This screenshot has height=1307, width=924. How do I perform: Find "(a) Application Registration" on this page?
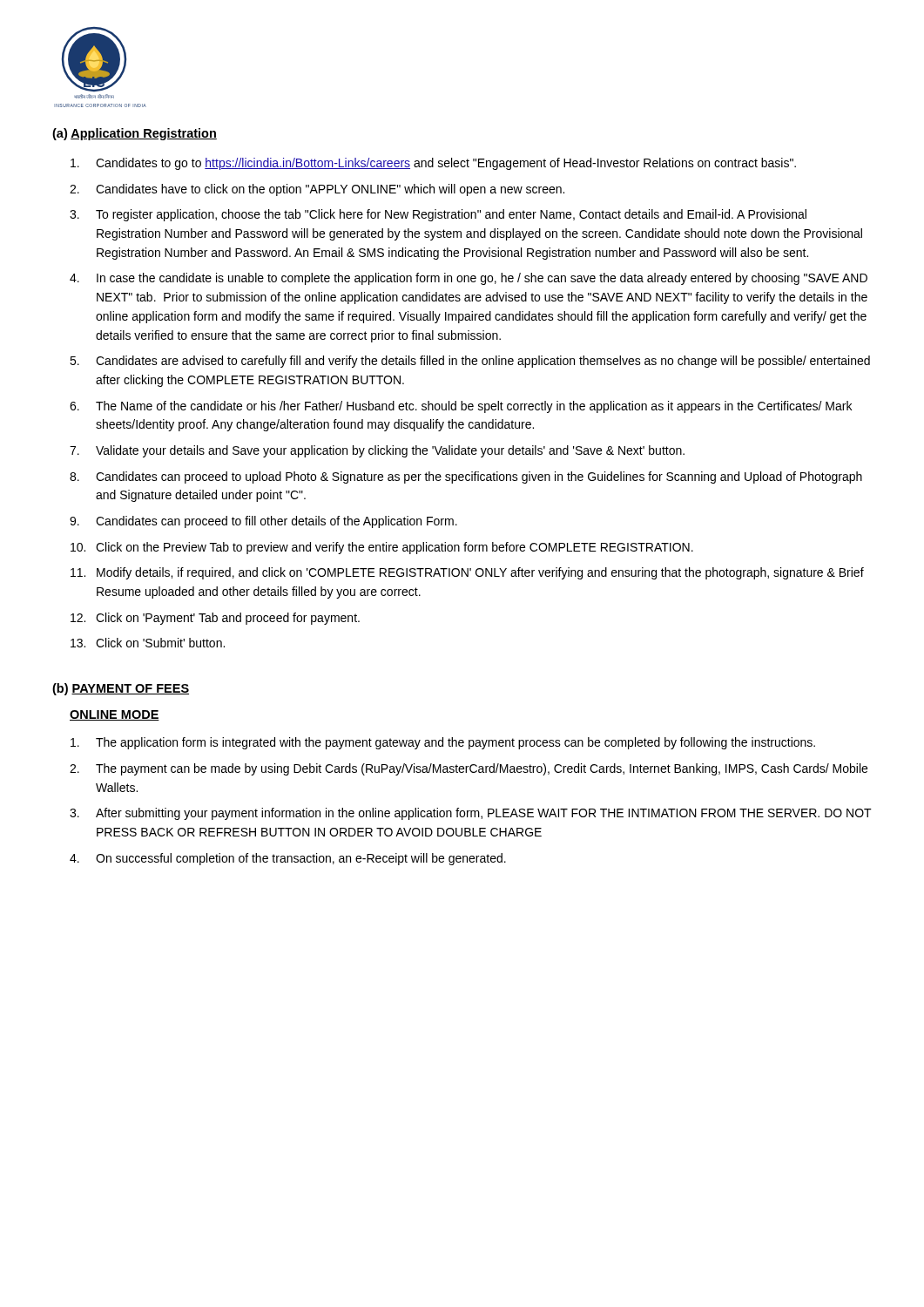click(134, 133)
